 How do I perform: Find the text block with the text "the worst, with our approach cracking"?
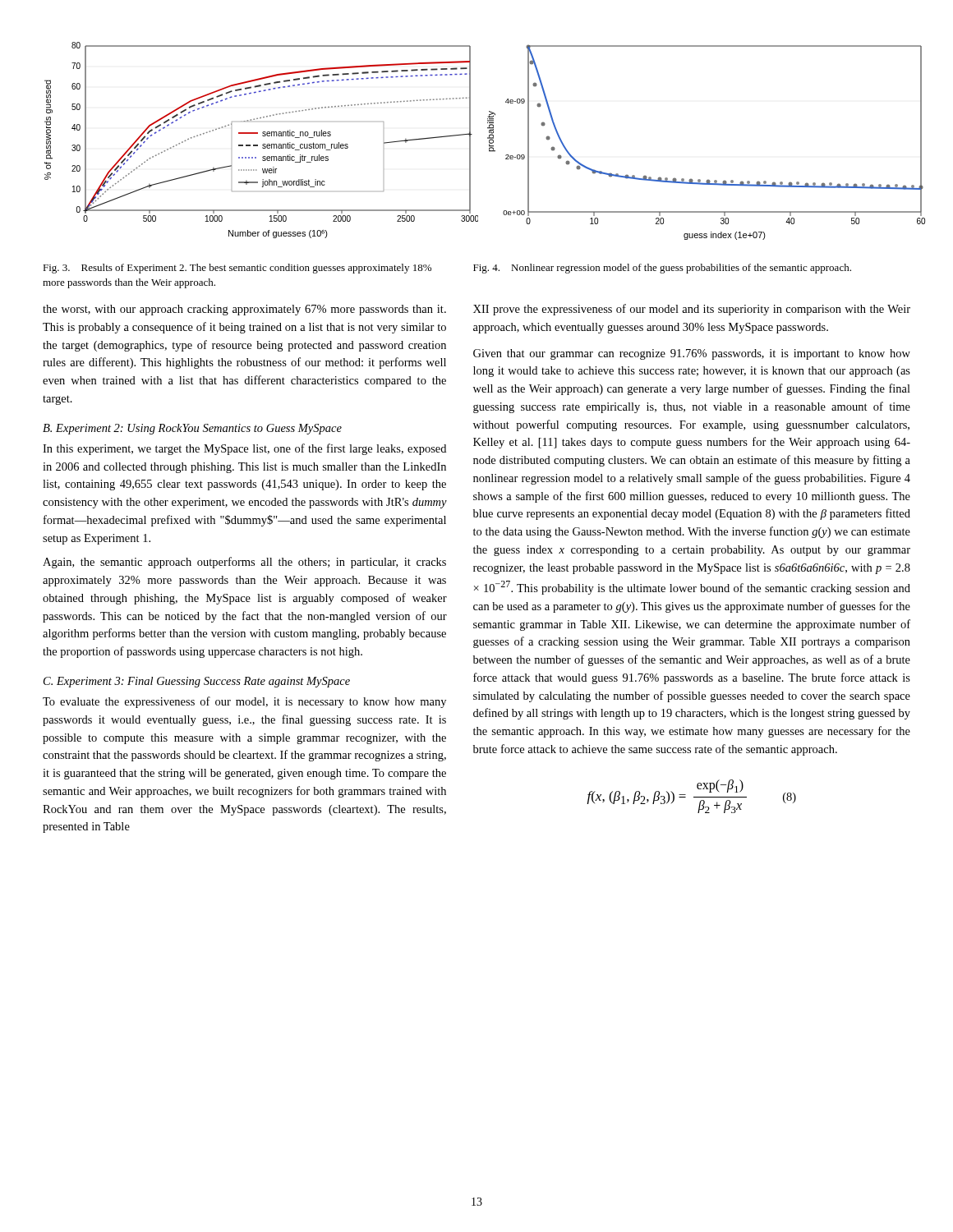[x=245, y=354]
